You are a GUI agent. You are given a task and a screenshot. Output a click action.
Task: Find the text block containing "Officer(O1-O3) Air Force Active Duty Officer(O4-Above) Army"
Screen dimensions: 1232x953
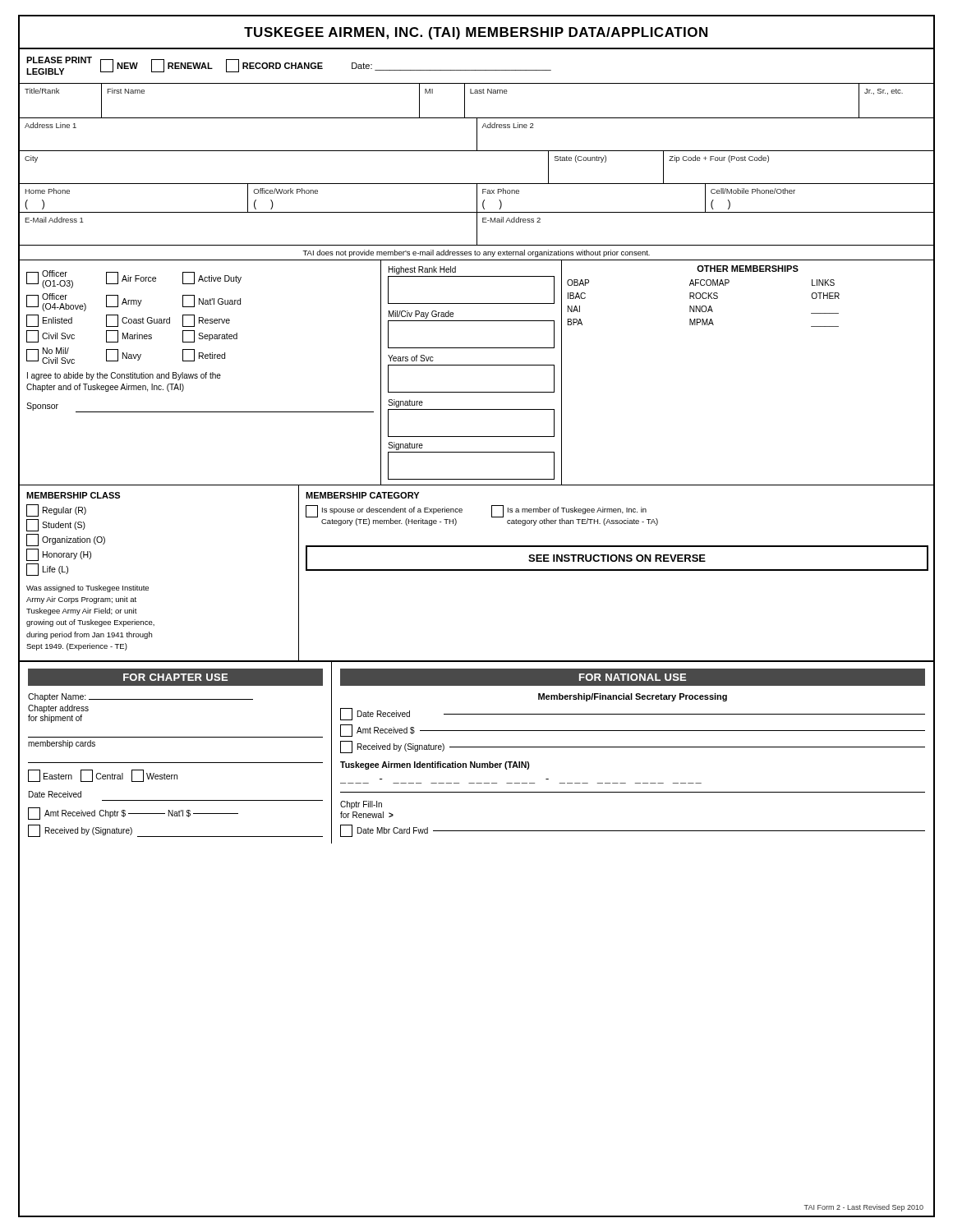click(x=476, y=372)
